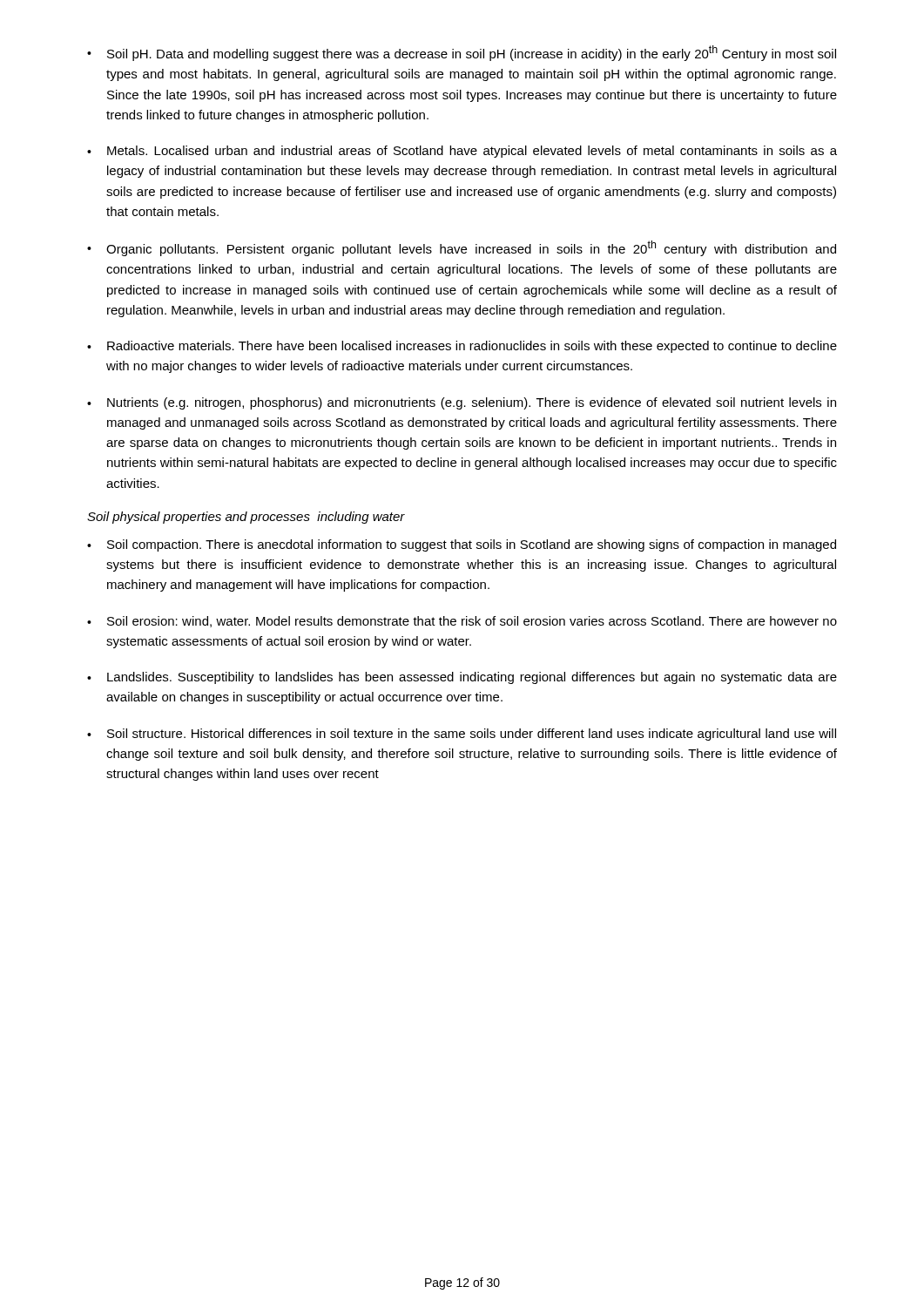924x1307 pixels.
Task: Where is the passage that starts "Metals. Localised urban and"?
Action: coord(462,181)
